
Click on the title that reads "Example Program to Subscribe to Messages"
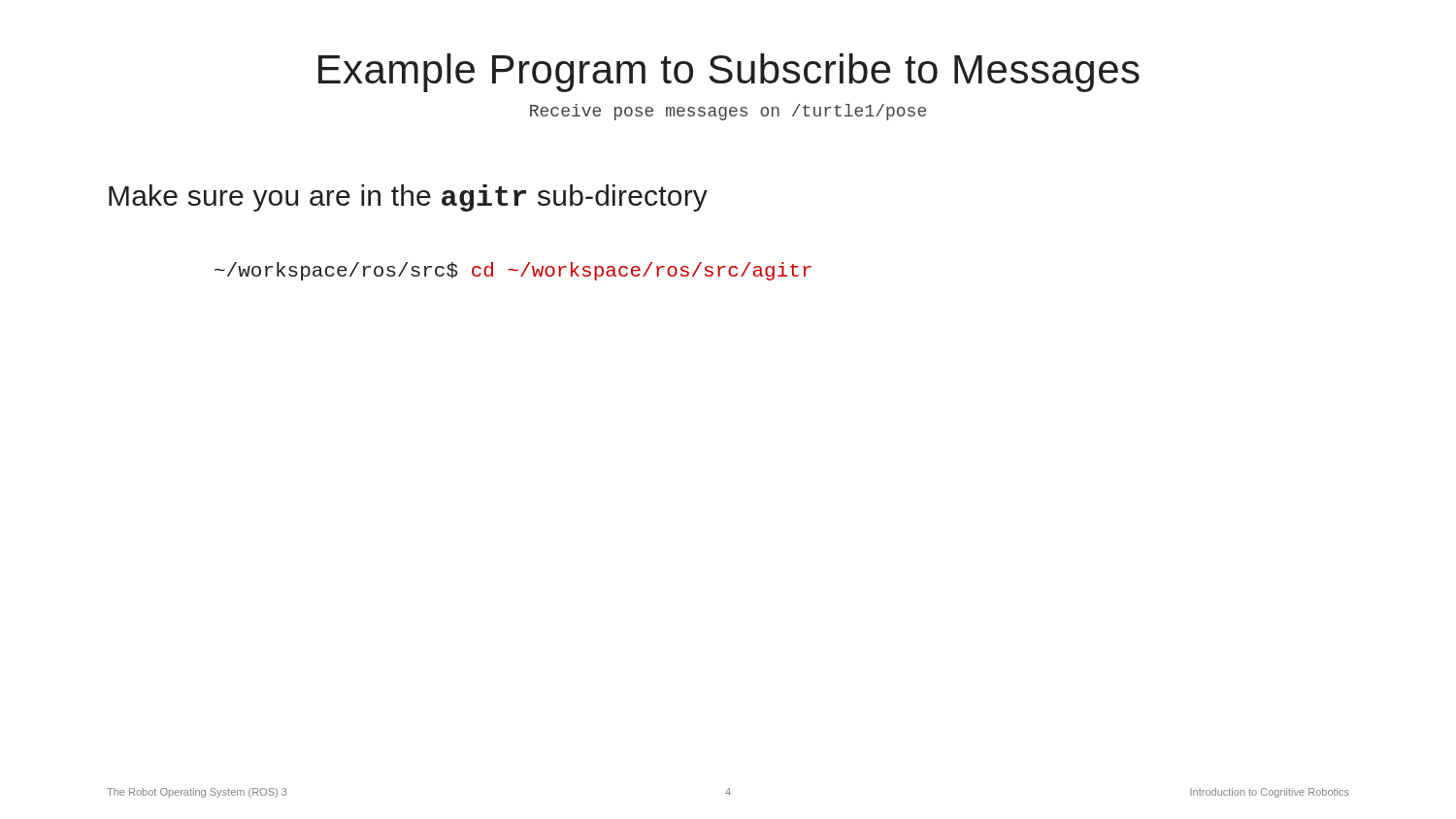point(728,69)
